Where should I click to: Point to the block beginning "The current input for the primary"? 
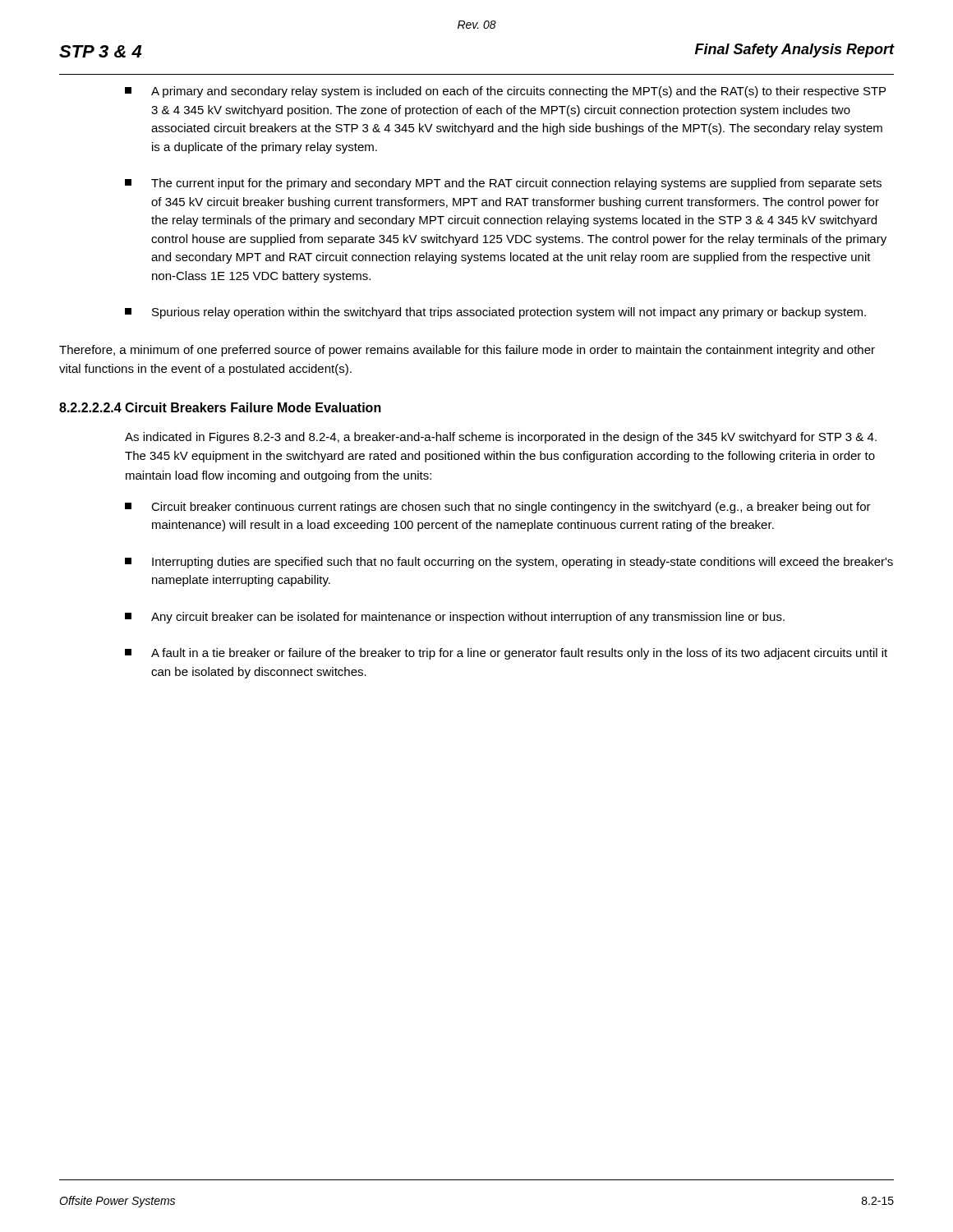point(509,230)
